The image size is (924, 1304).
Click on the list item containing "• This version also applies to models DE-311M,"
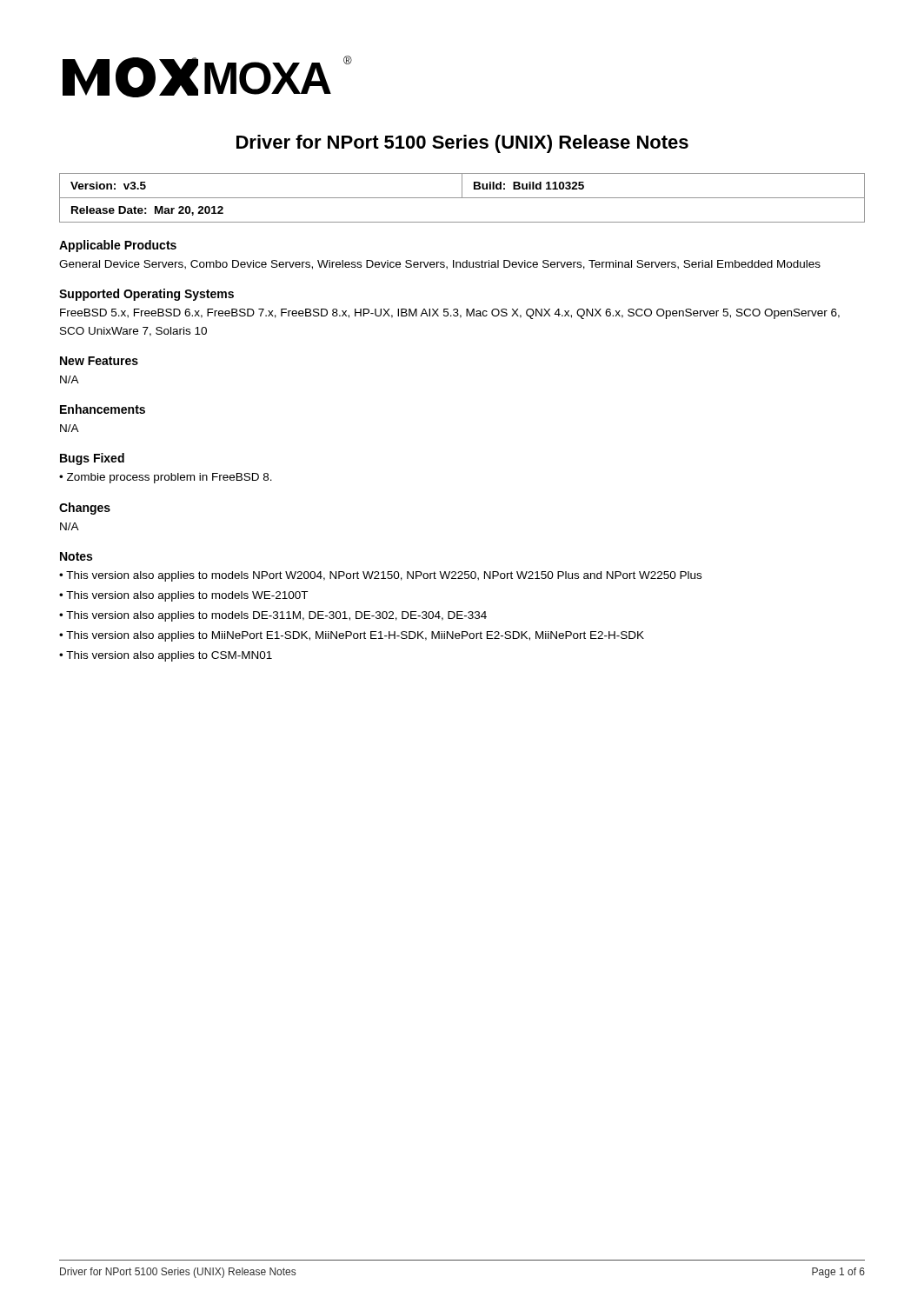tap(273, 615)
